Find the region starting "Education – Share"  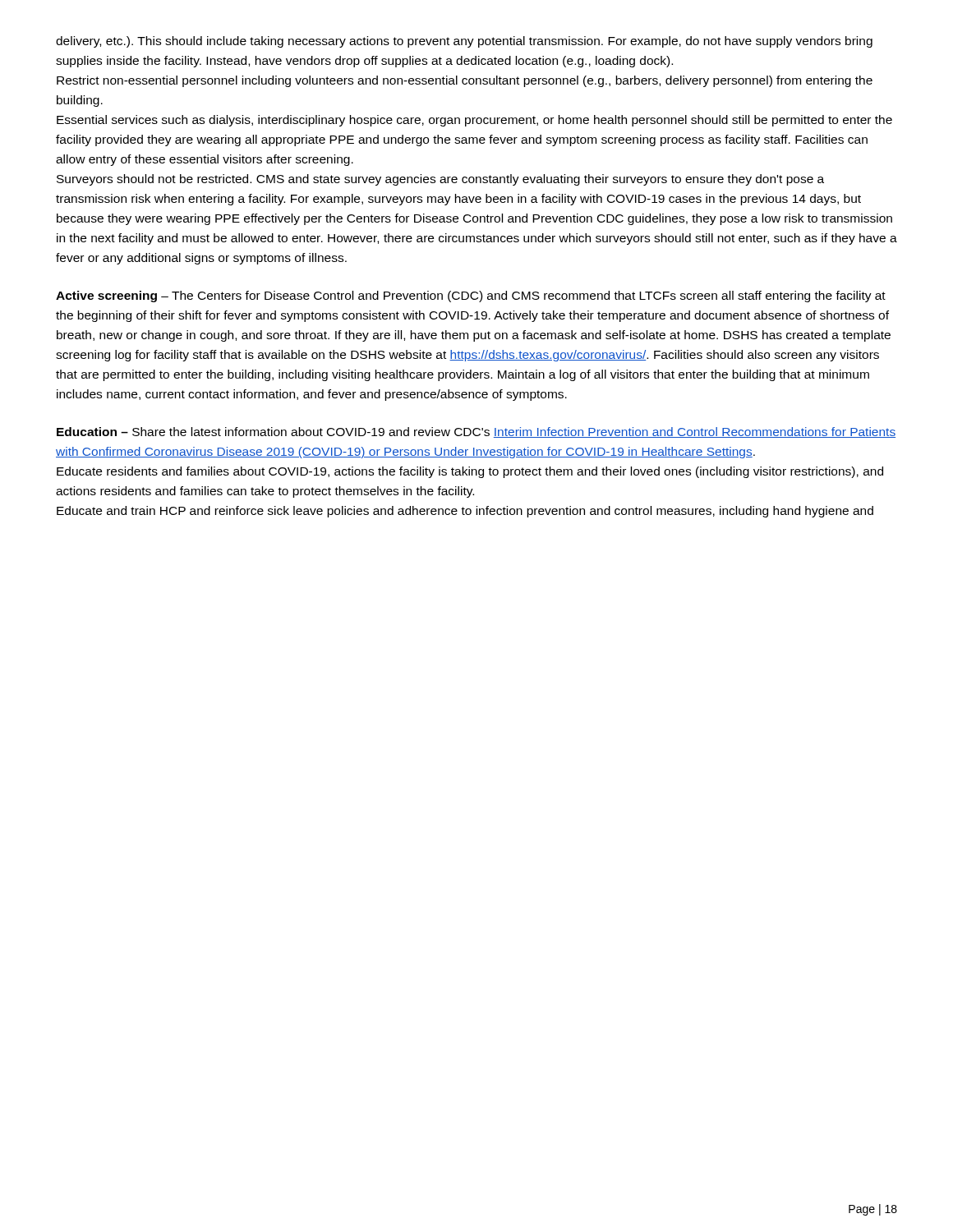point(476,471)
